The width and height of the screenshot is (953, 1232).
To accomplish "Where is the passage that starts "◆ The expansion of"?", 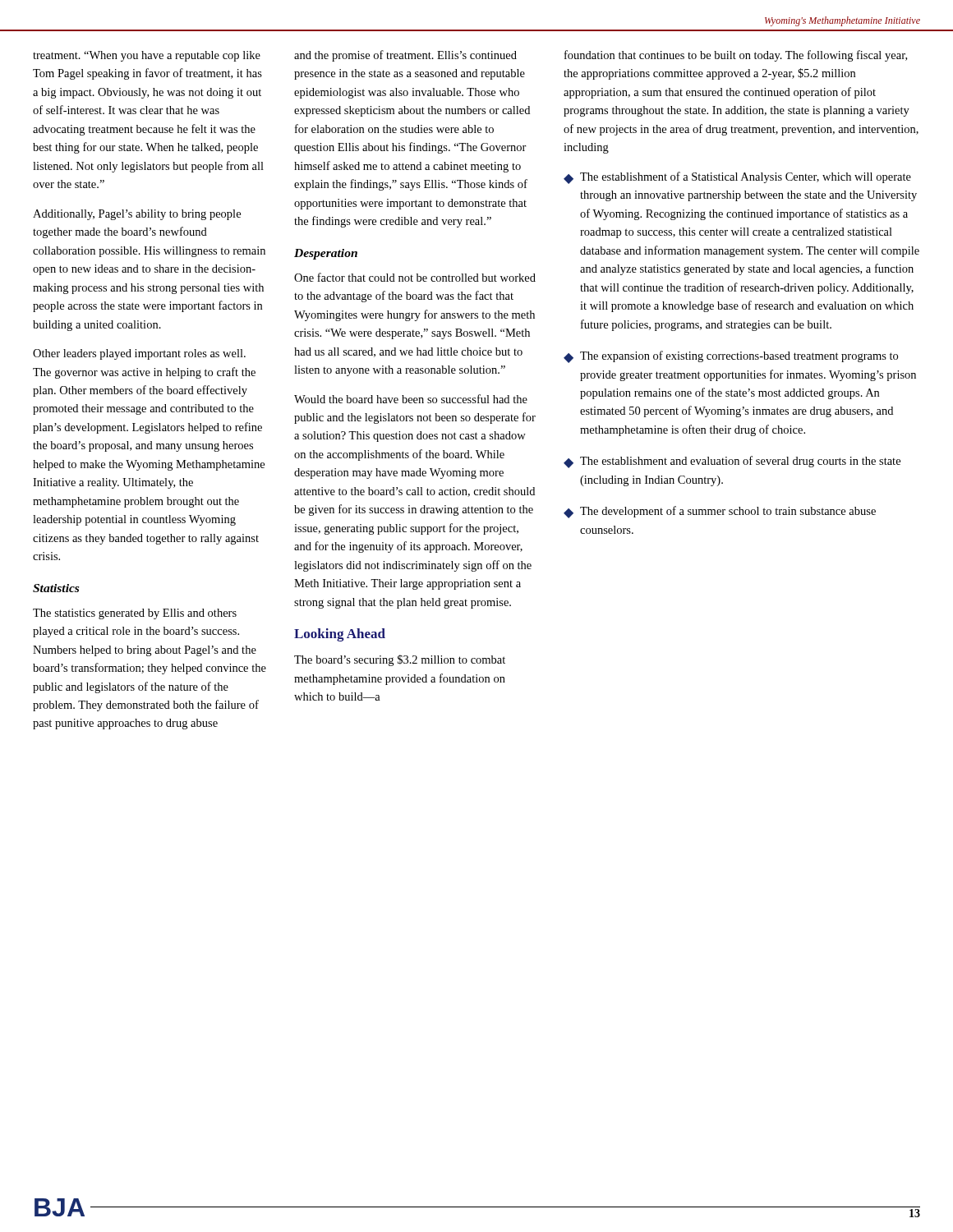I will pos(742,393).
